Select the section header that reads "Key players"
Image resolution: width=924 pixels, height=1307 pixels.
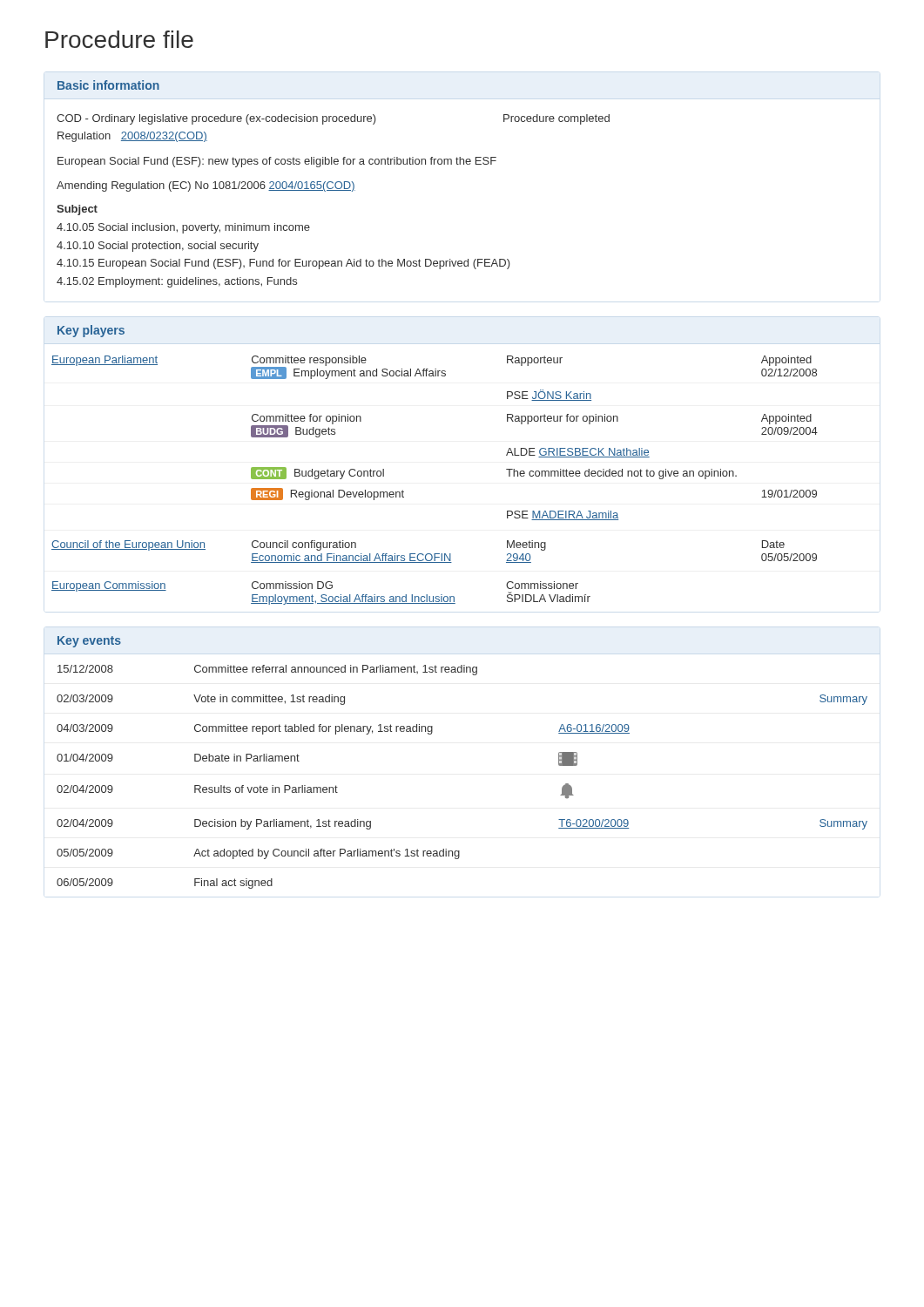(91, 331)
